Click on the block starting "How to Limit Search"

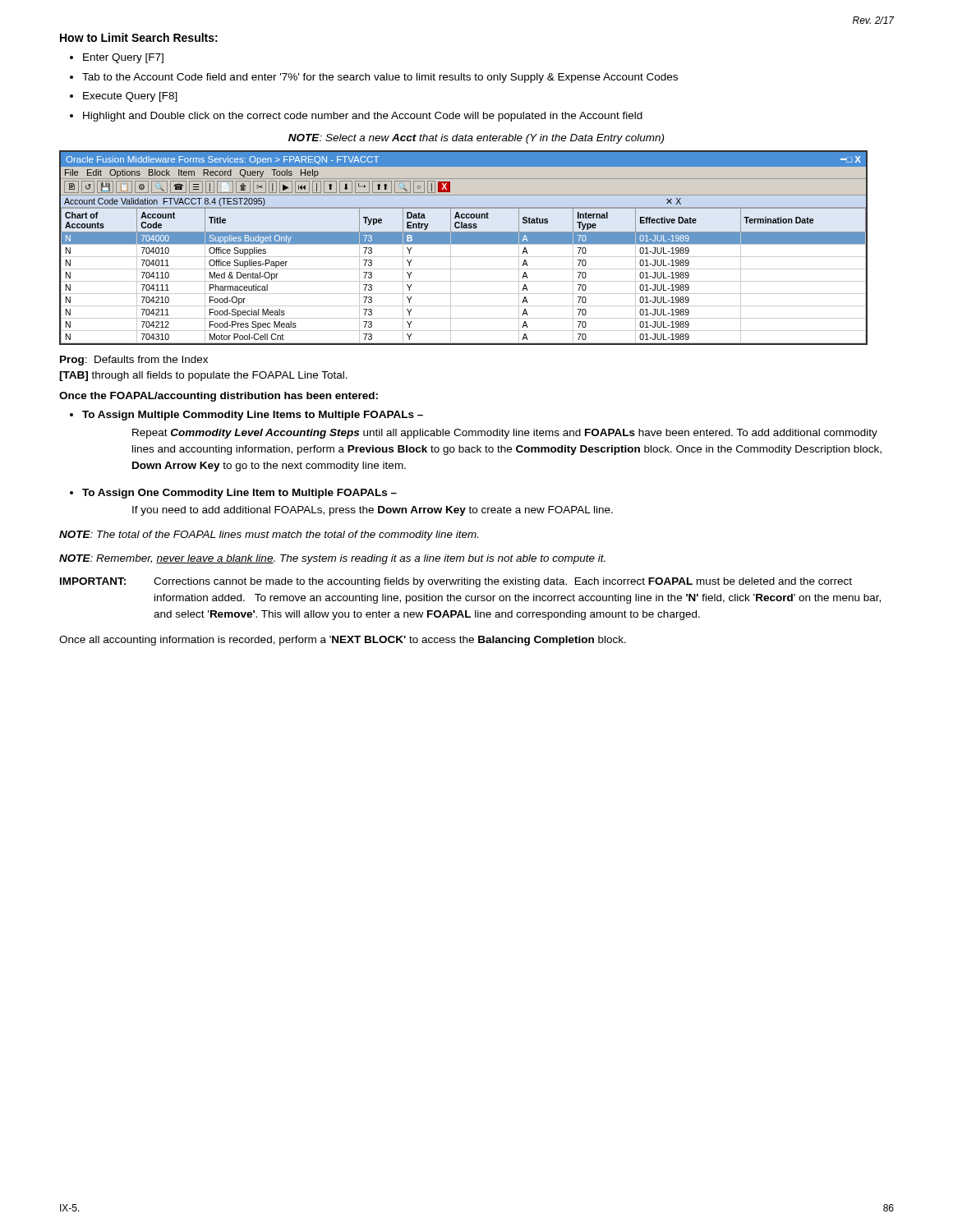[139, 38]
